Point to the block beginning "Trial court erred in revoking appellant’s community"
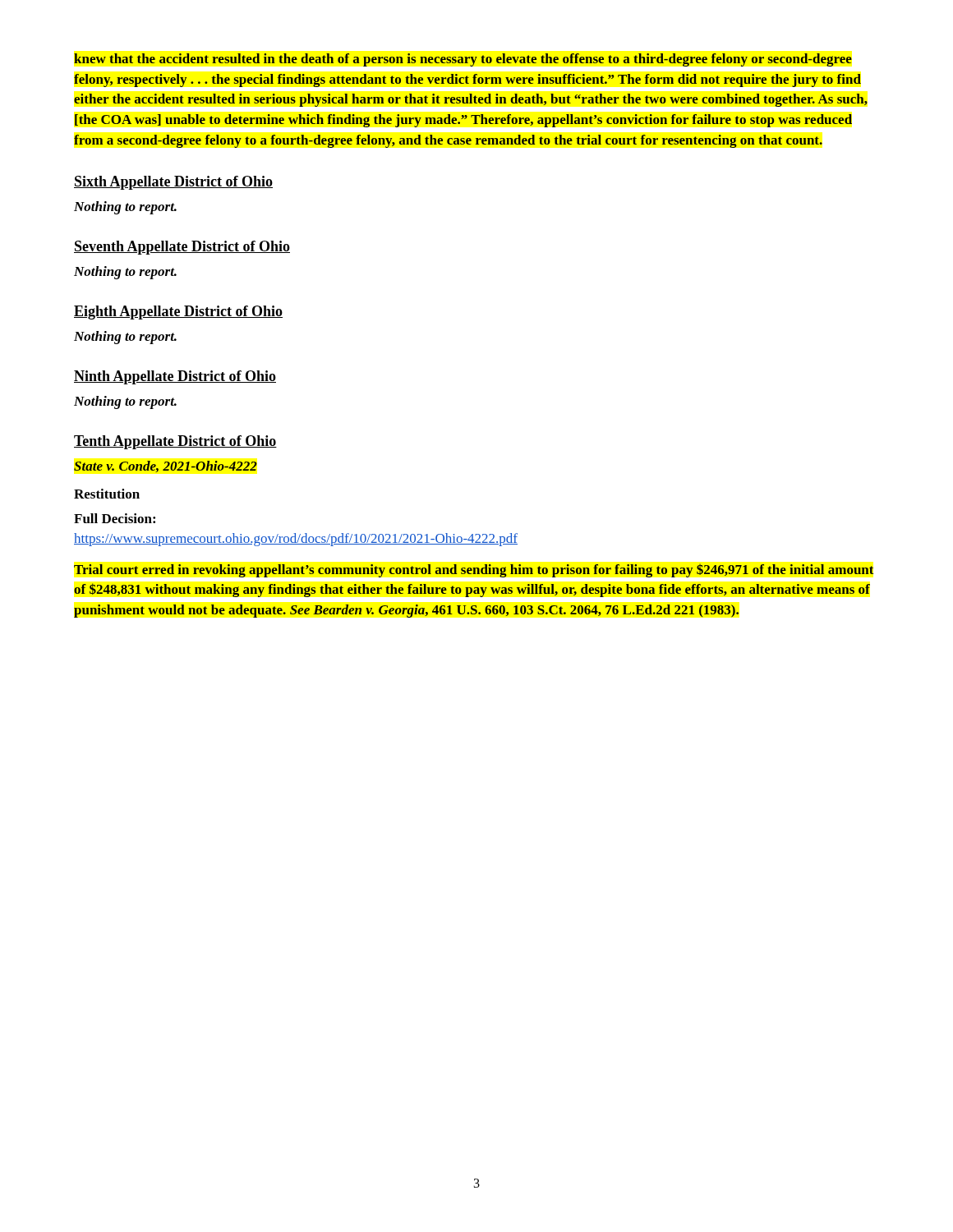953x1232 pixels. (474, 590)
